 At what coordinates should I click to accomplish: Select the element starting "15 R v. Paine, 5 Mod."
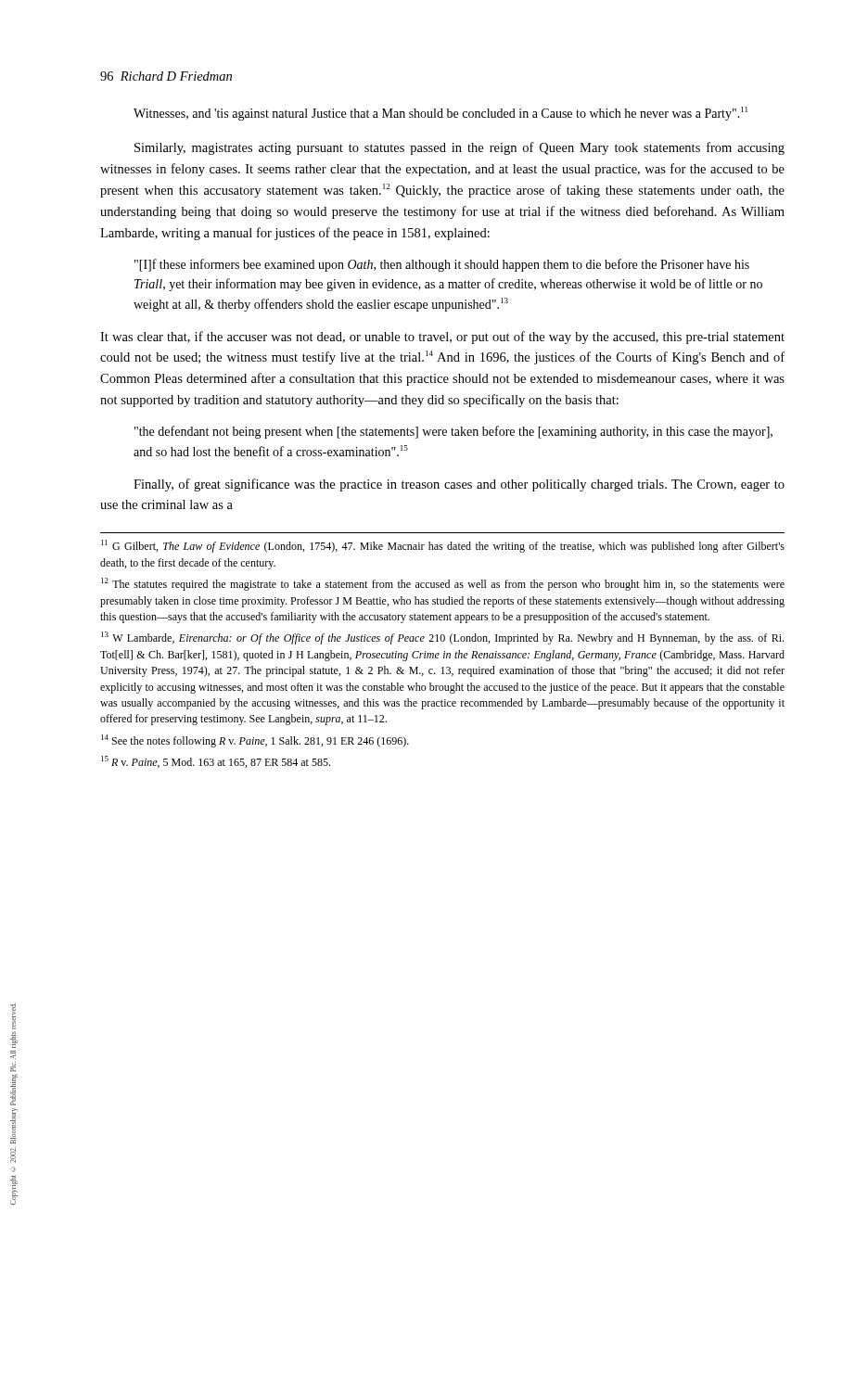point(216,762)
